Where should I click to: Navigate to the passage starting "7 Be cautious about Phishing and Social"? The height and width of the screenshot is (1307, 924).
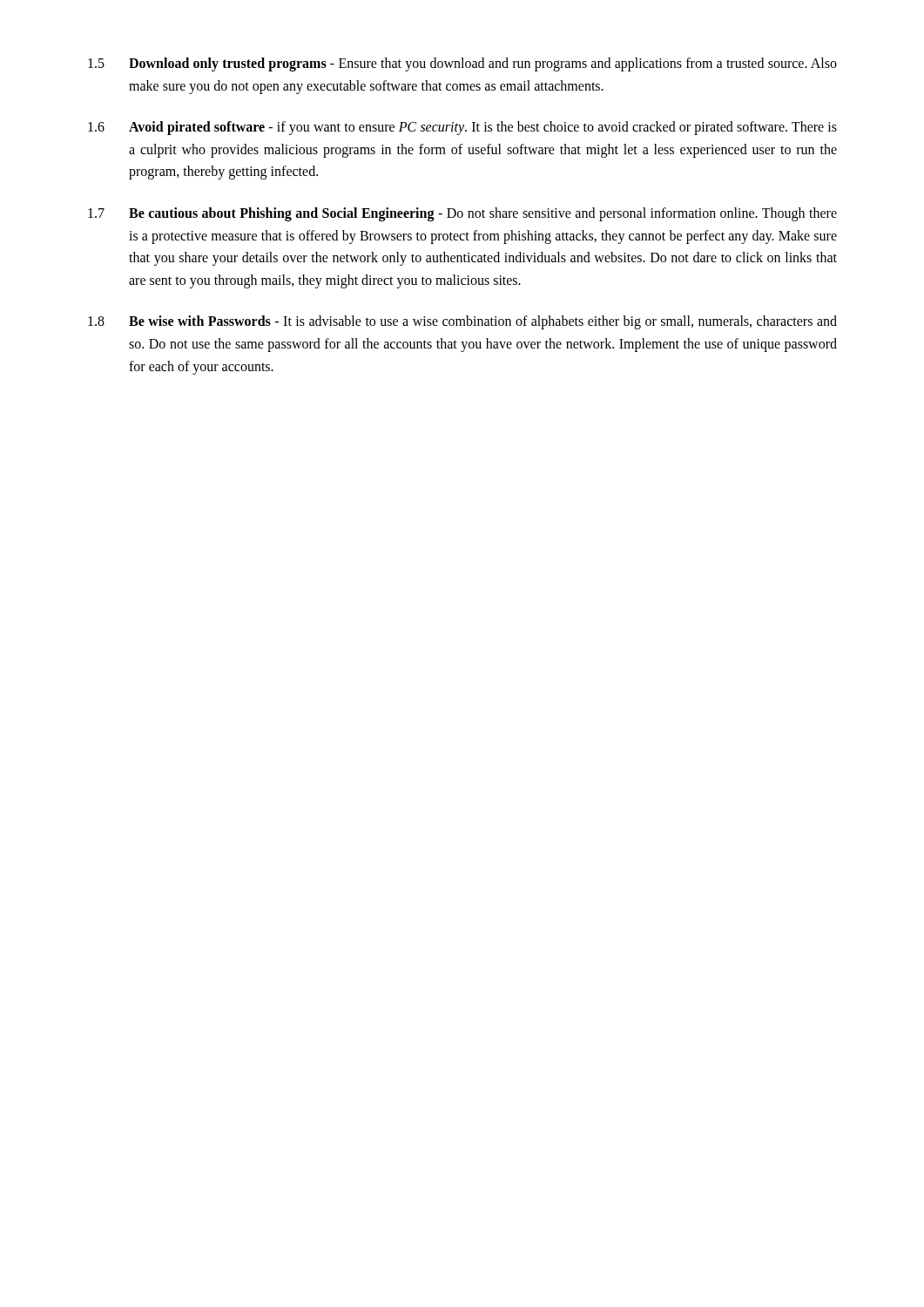[x=462, y=247]
